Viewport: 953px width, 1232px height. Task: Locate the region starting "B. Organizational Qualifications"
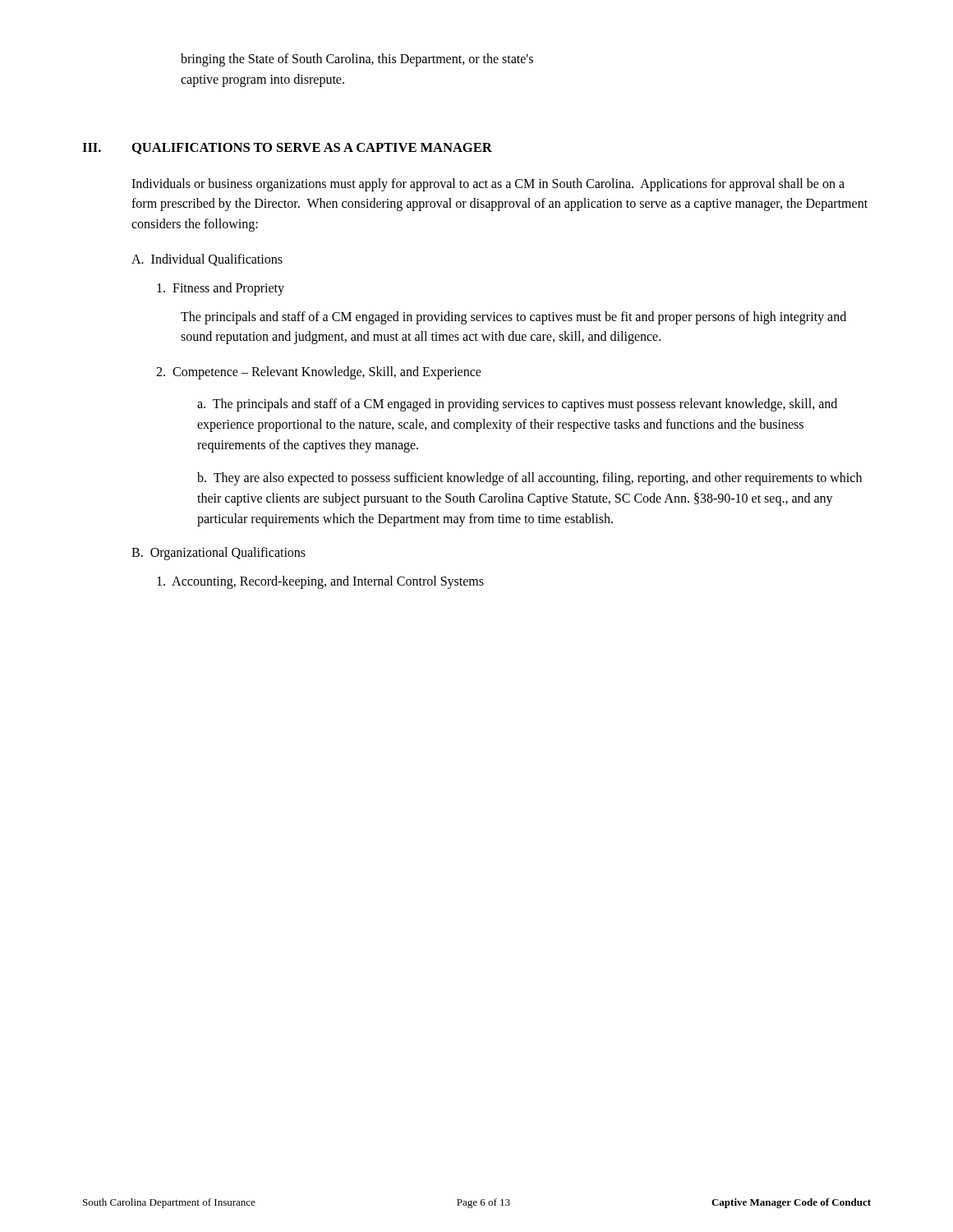[219, 552]
